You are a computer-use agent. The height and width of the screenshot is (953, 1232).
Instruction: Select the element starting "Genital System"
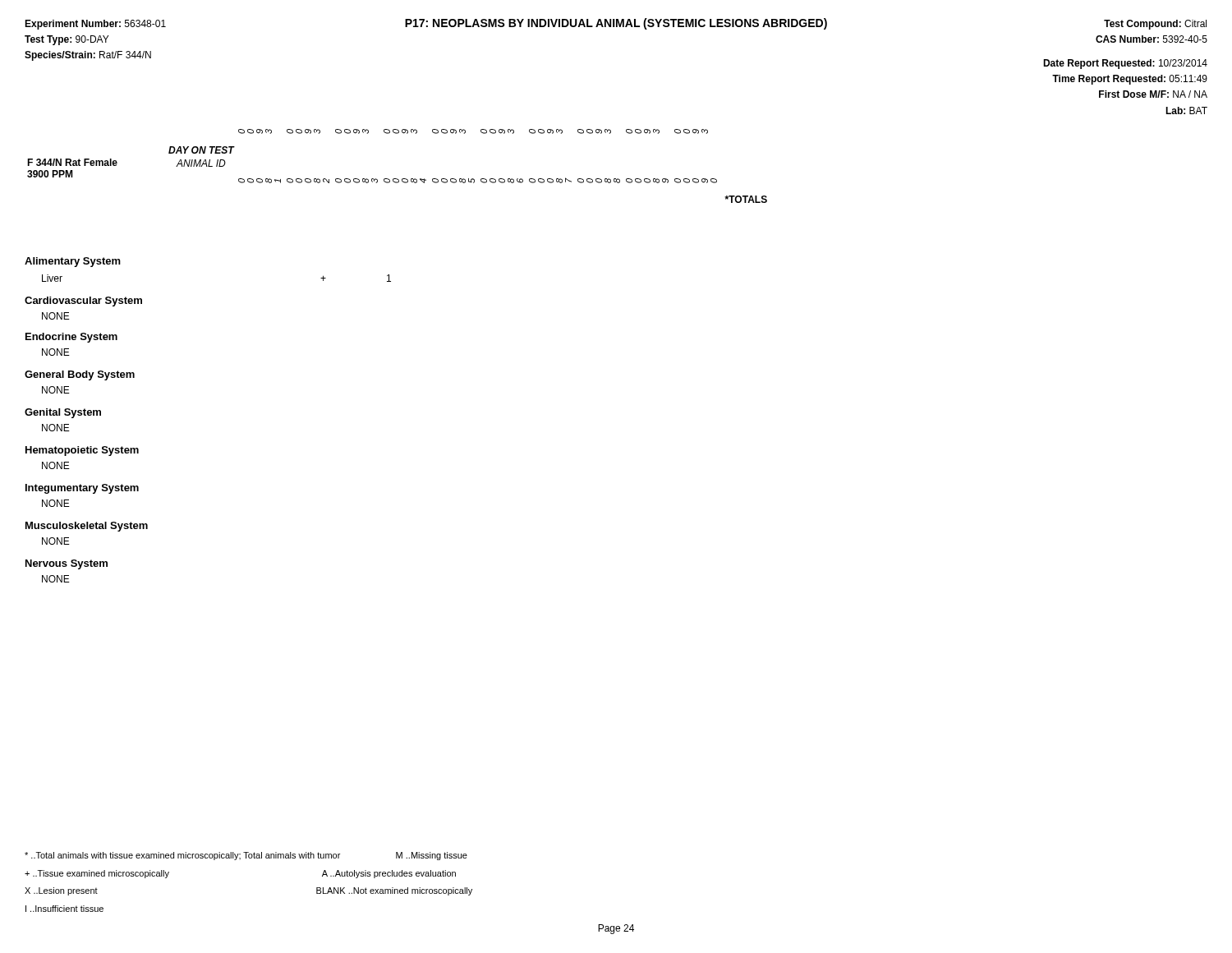tap(63, 412)
